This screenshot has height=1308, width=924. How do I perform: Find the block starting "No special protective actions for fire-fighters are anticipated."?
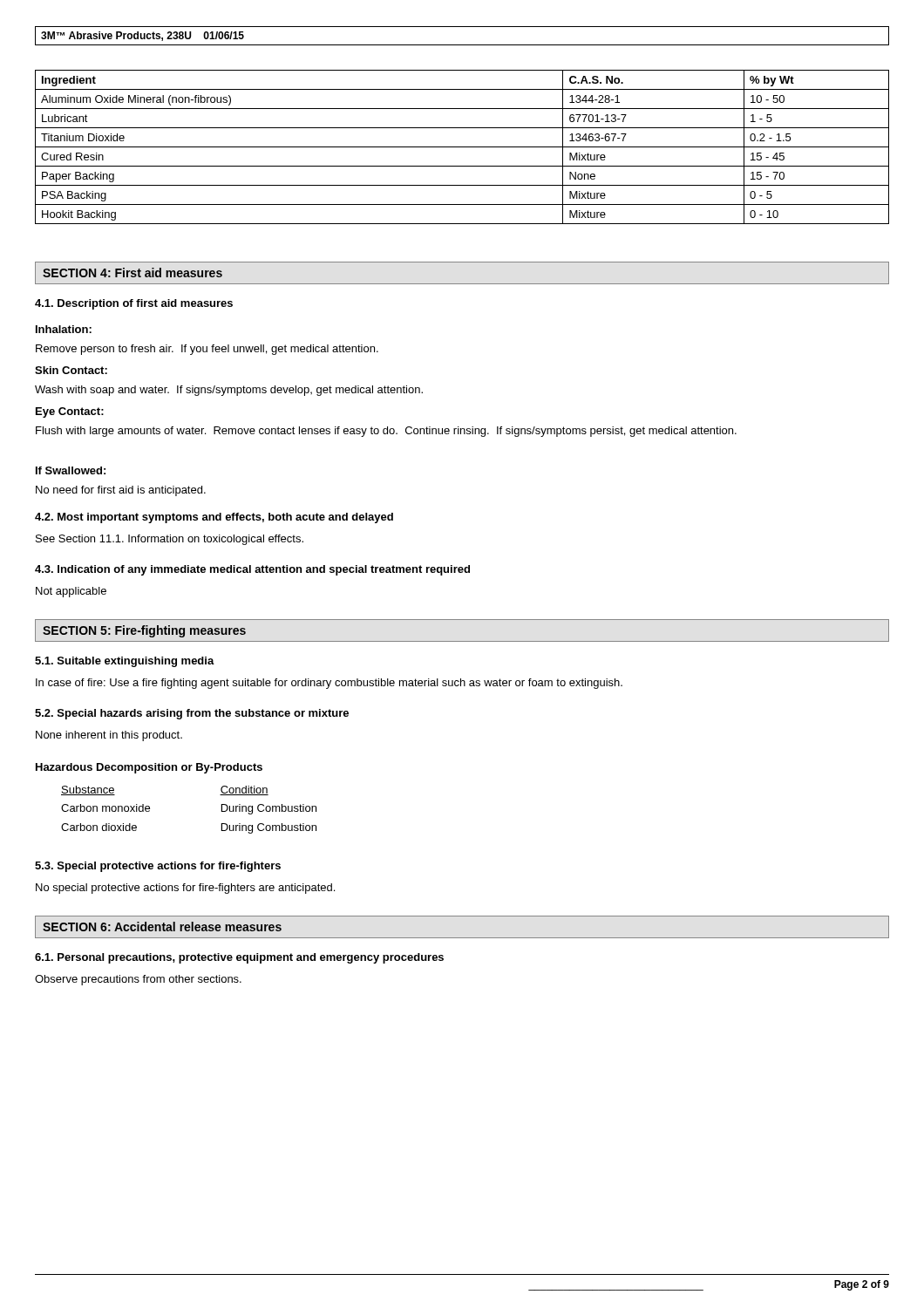[185, 887]
